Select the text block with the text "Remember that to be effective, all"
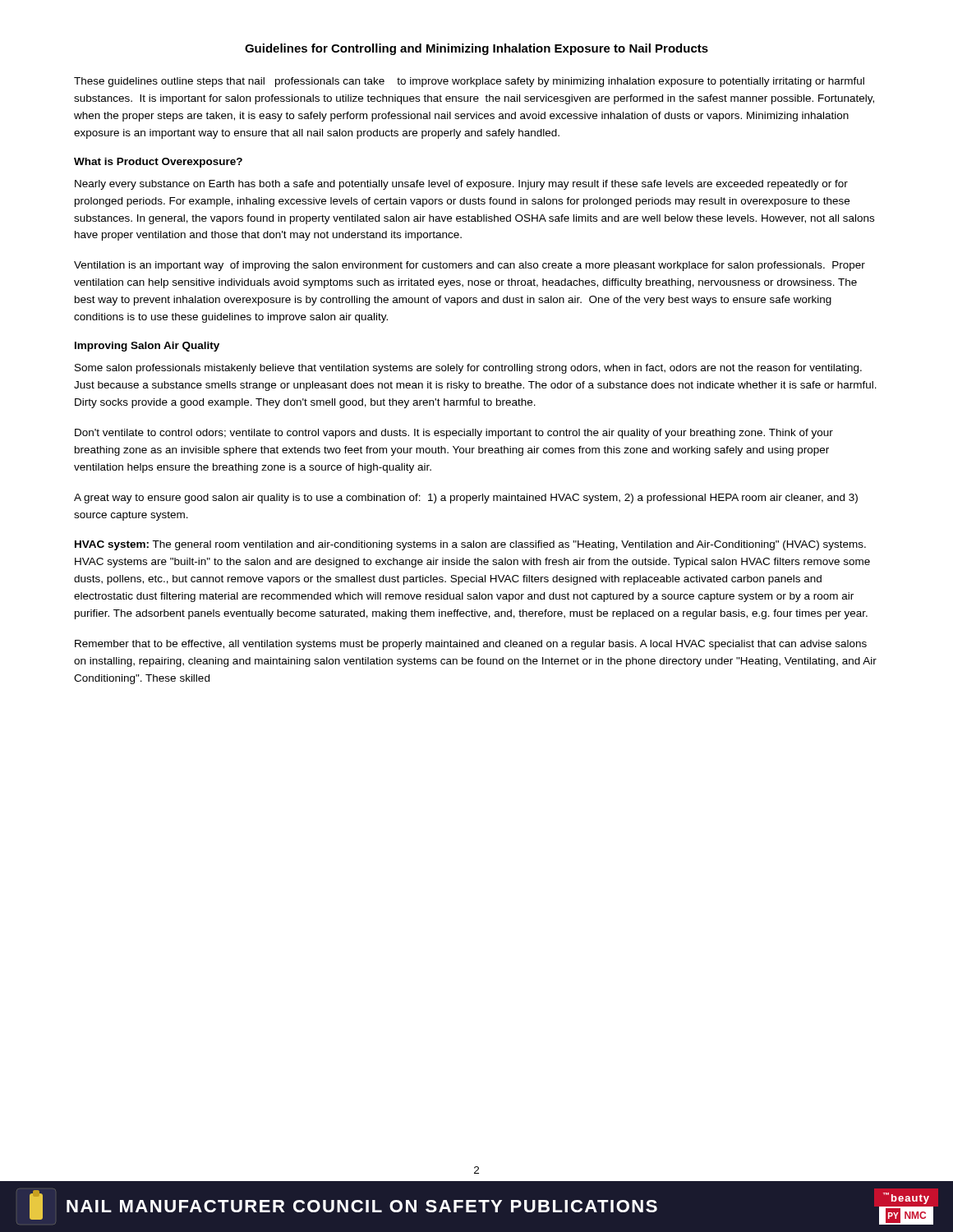 [475, 661]
